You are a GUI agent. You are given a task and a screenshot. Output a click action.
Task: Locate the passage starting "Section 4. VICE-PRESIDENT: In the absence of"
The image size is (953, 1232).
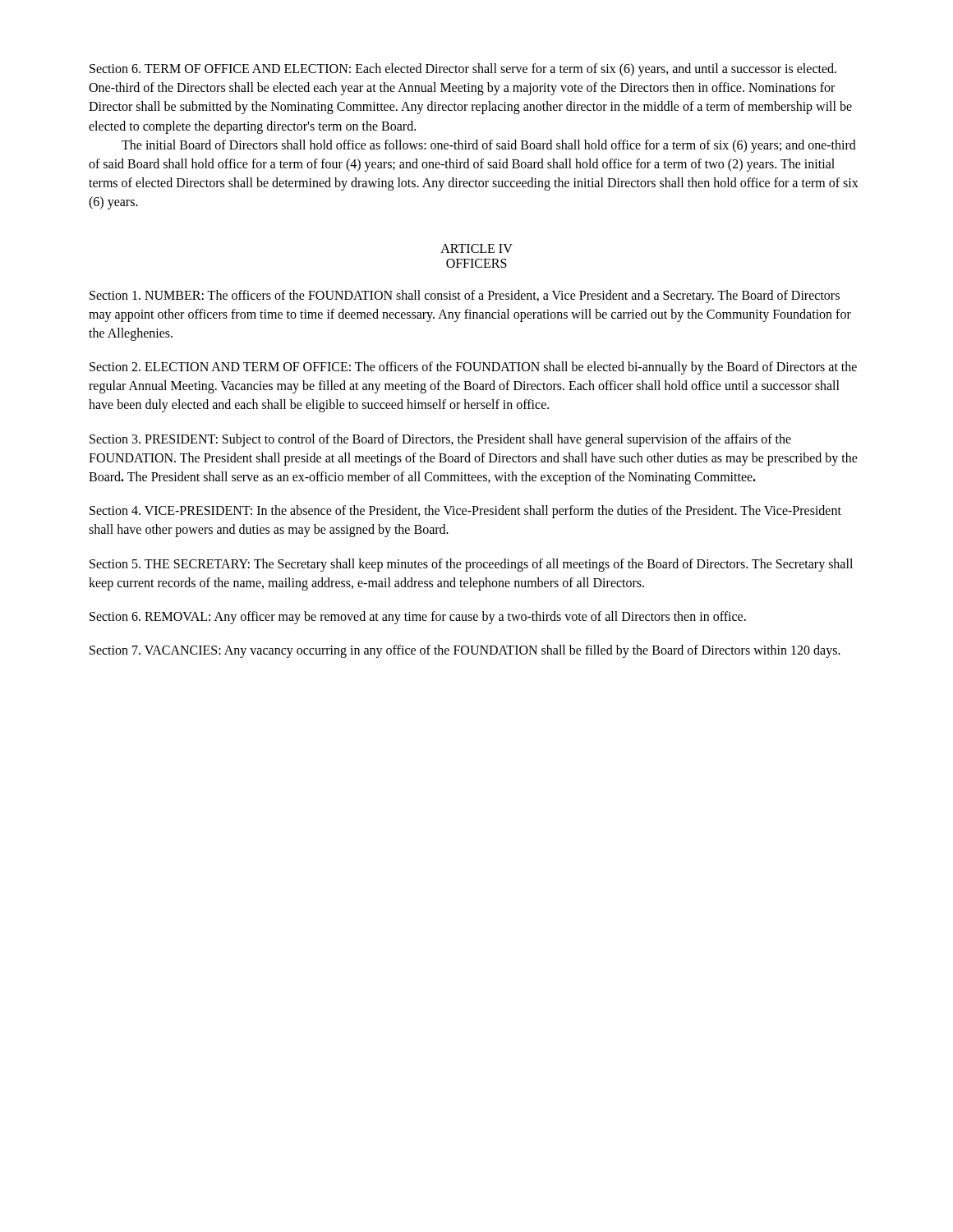tap(476, 520)
